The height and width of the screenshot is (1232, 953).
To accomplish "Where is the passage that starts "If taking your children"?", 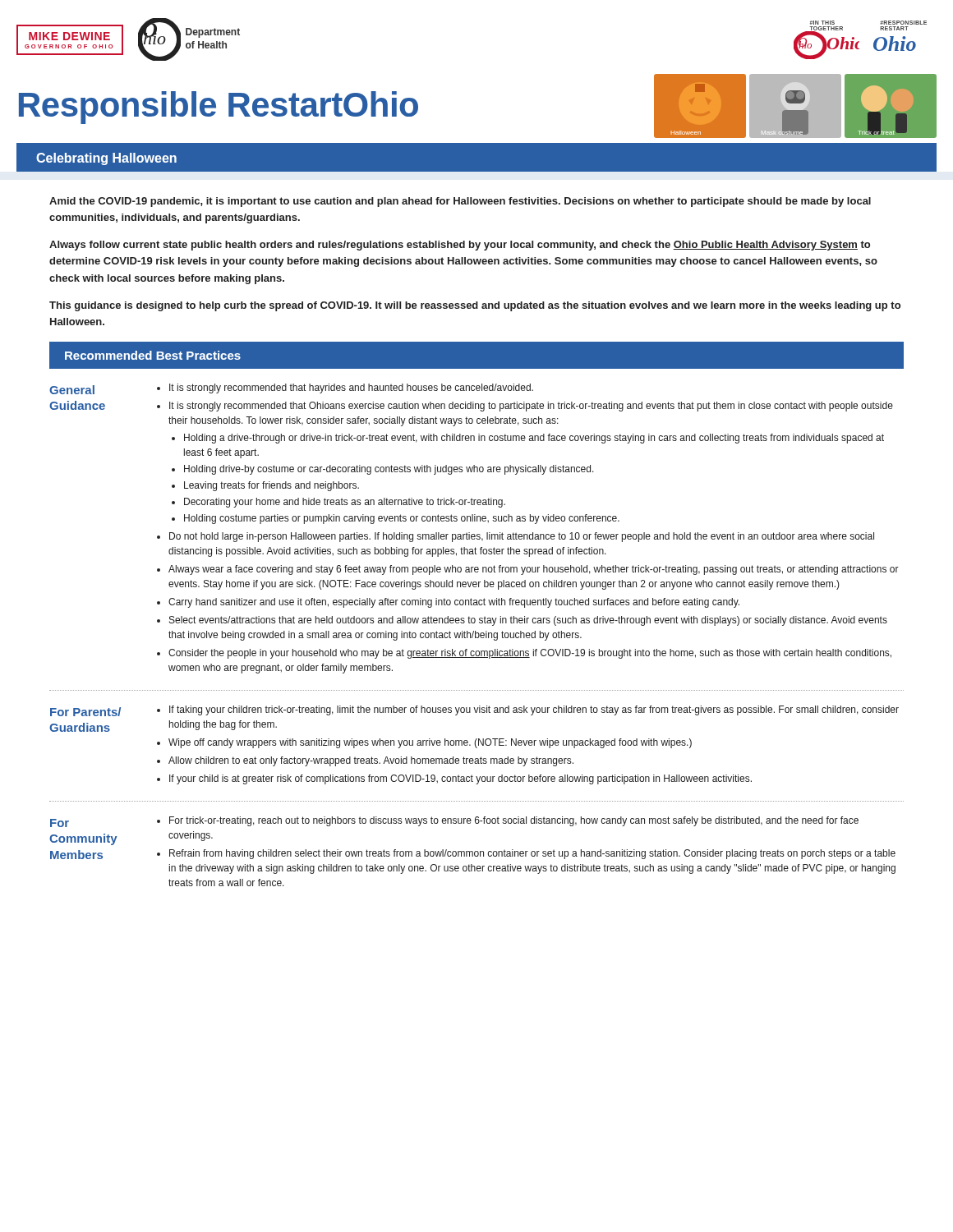I will (534, 717).
